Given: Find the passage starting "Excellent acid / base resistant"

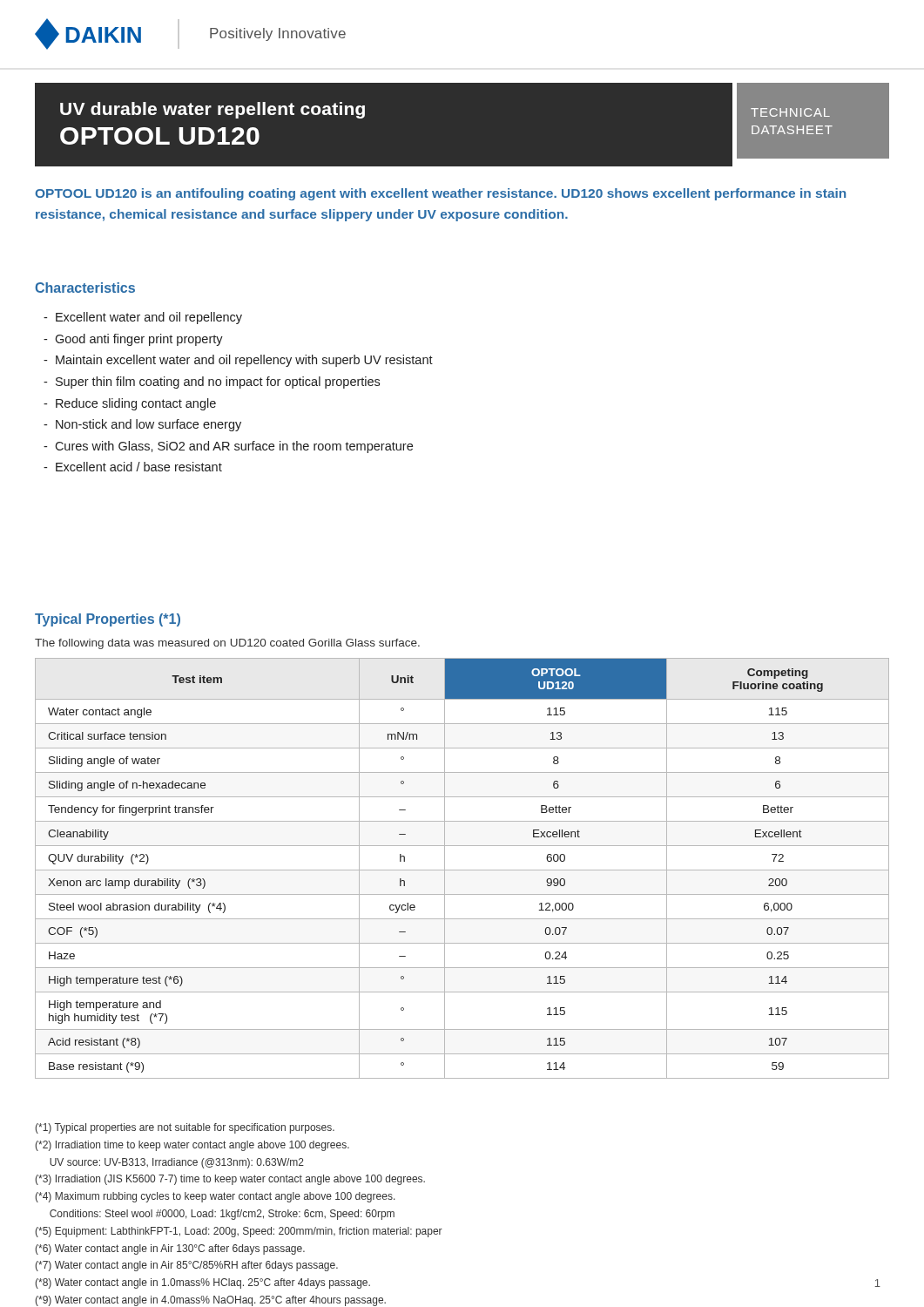Looking at the screenshot, I should tap(133, 467).
